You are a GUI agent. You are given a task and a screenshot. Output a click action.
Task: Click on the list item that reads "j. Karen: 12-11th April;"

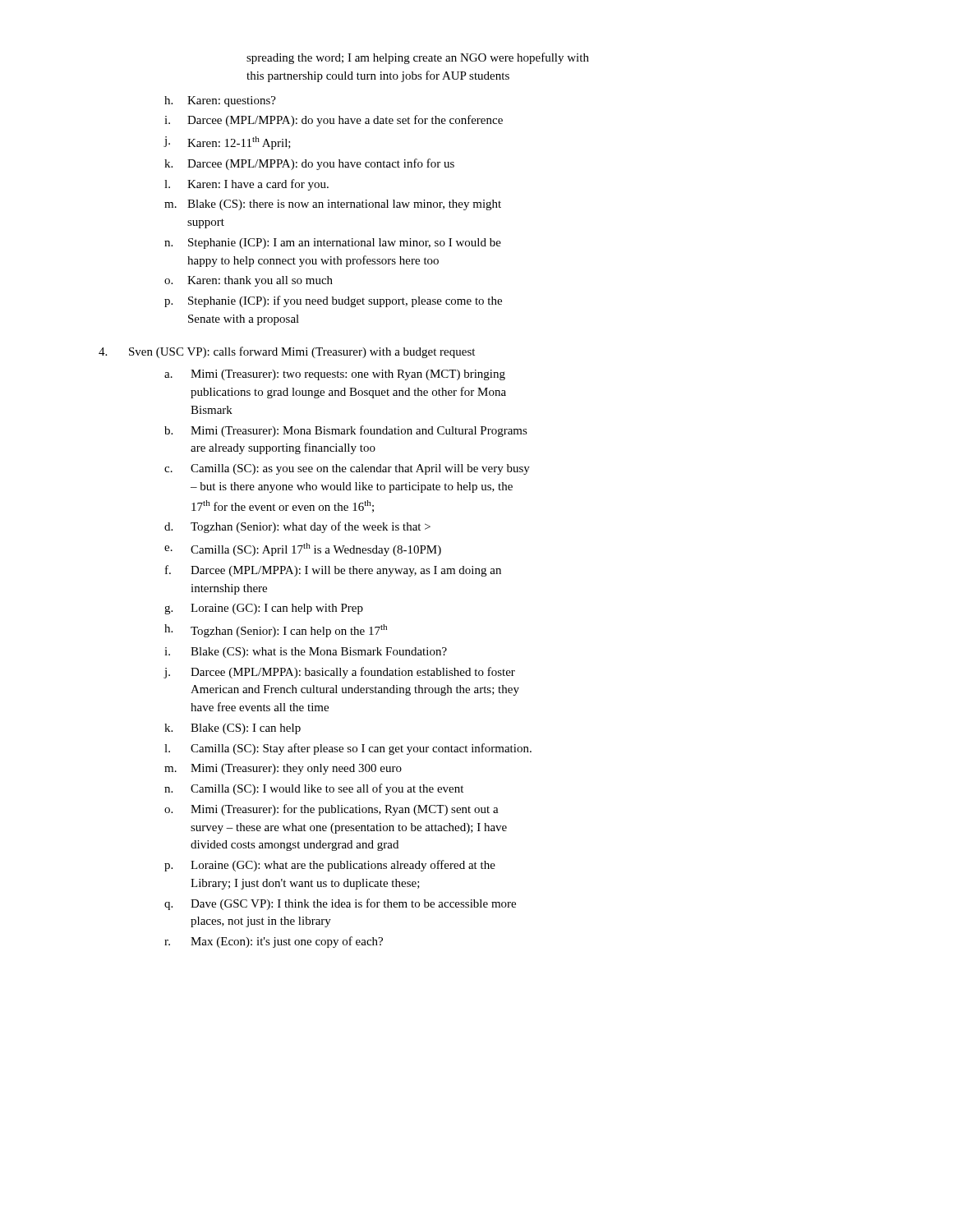(x=228, y=142)
